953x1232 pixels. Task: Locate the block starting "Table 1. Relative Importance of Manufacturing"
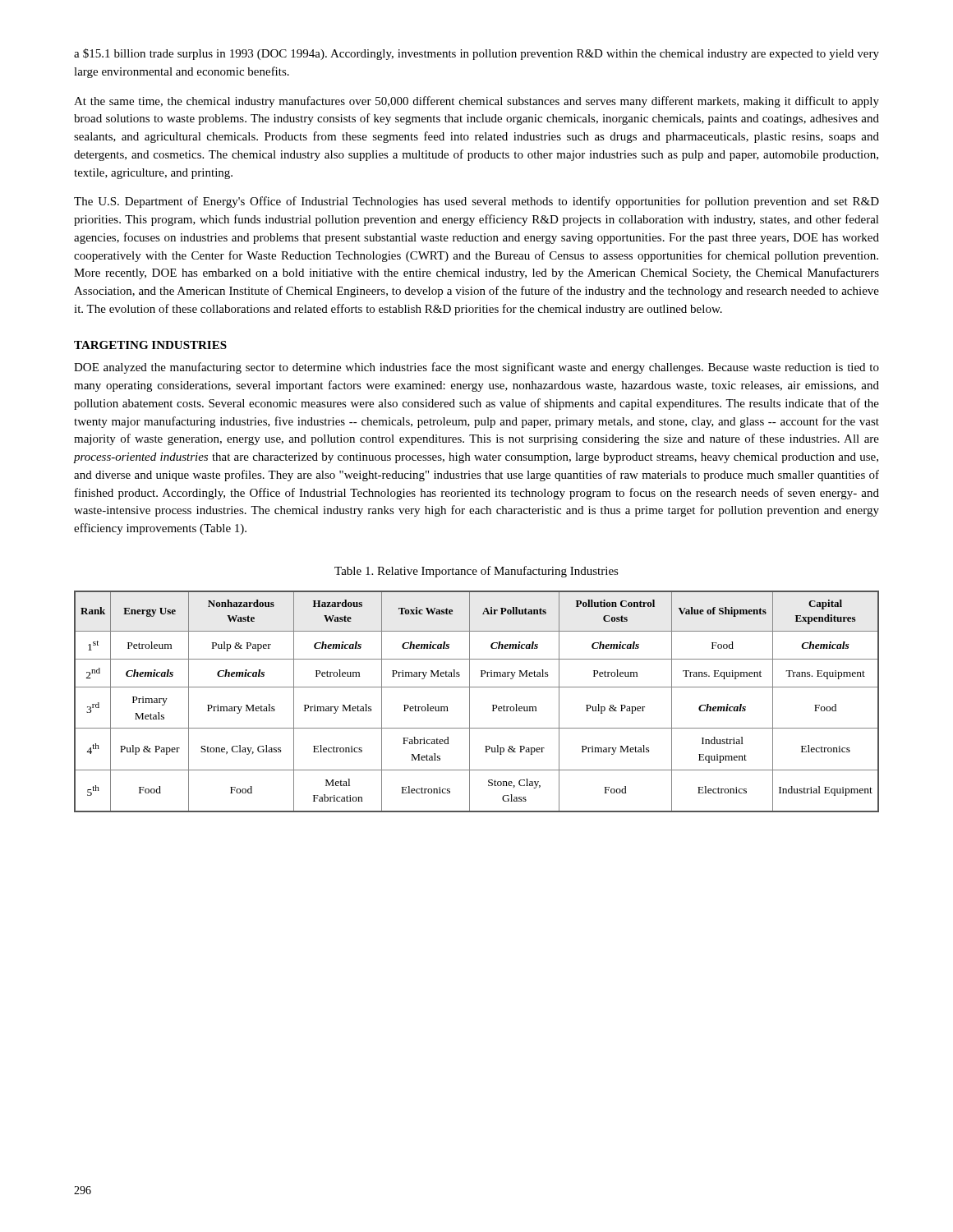pos(476,571)
